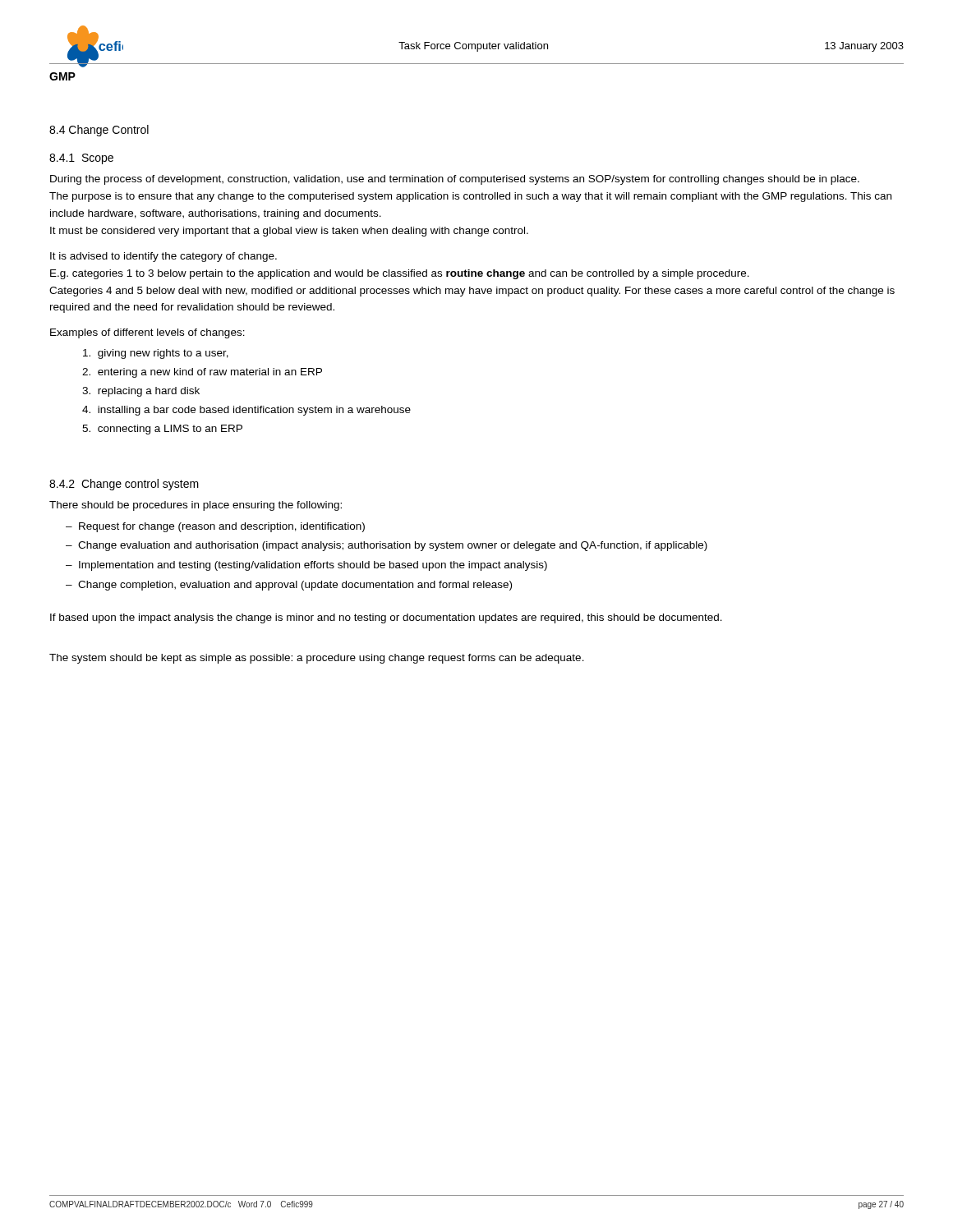This screenshot has width=953, height=1232.
Task: Locate the list item that says "– Implementation and testing"
Action: [x=307, y=565]
